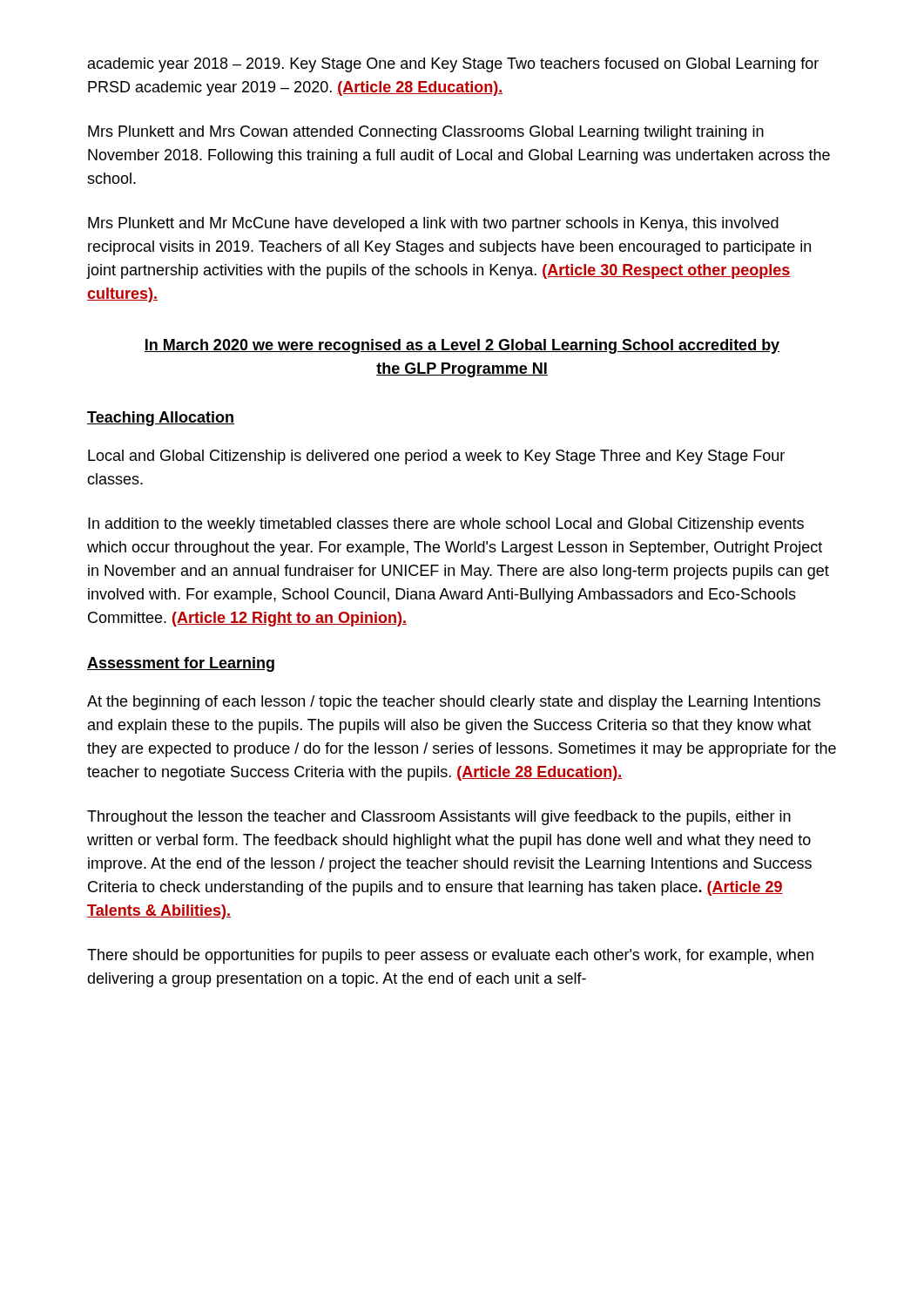Select the text block starting "In March 2020 we were recognised as"
Image resolution: width=924 pixels, height=1307 pixels.
click(462, 357)
